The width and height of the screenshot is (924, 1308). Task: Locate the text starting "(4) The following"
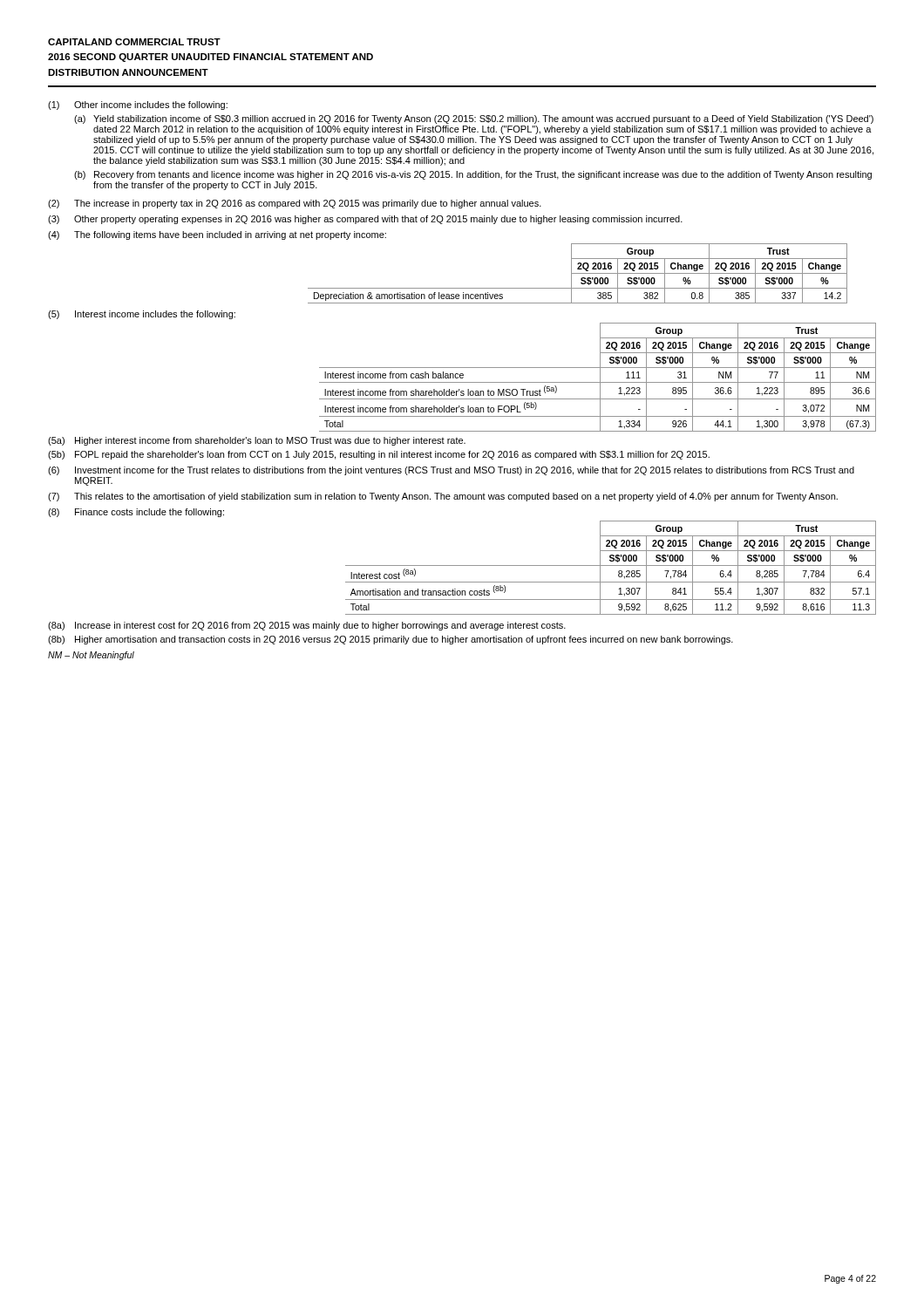tap(217, 235)
